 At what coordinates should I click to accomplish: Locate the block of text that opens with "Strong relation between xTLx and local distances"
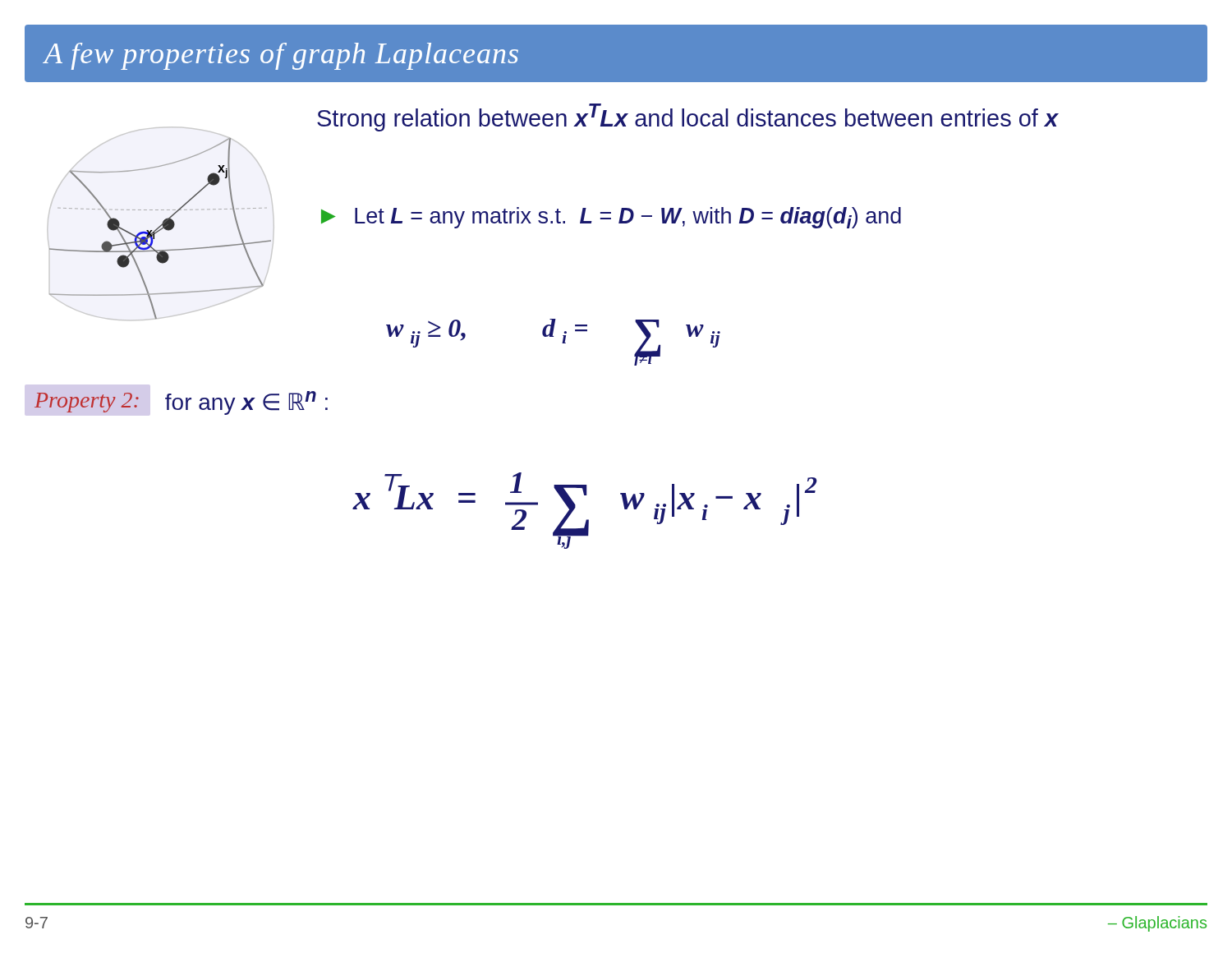758,116
